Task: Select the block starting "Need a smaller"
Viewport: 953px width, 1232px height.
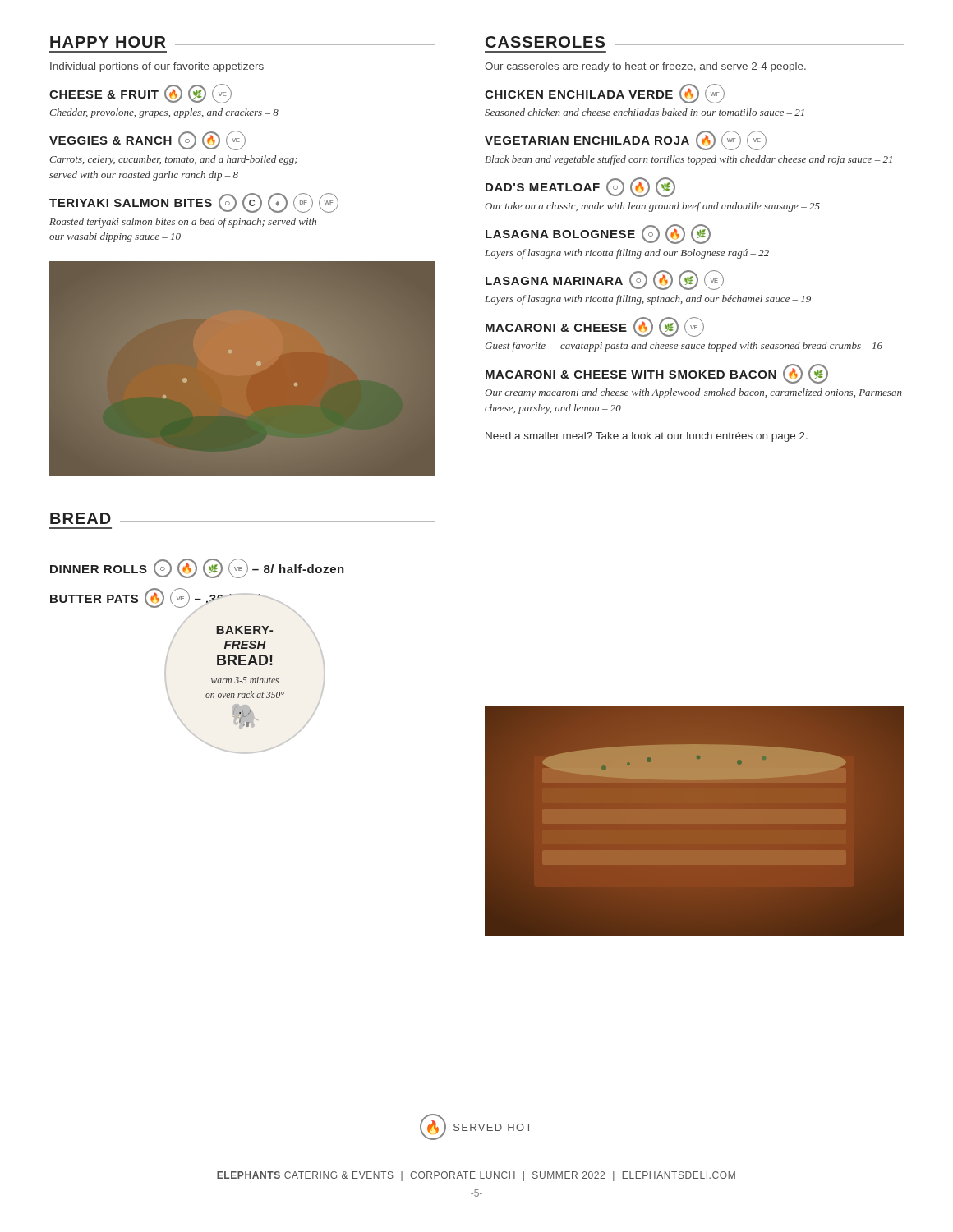Action: [x=646, y=436]
